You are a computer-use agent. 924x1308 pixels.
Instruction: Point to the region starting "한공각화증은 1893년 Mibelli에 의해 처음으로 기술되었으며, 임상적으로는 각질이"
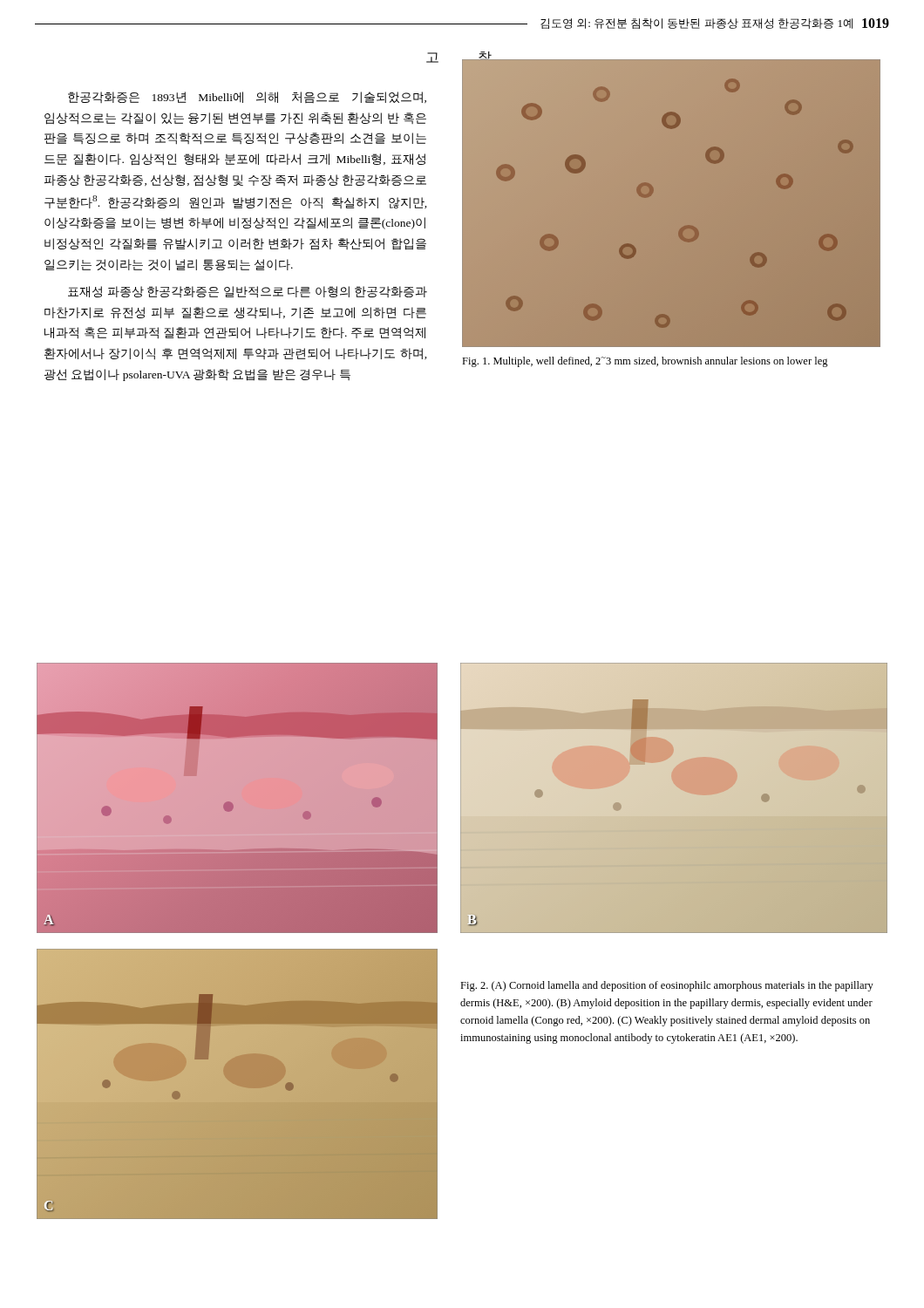coord(235,236)
